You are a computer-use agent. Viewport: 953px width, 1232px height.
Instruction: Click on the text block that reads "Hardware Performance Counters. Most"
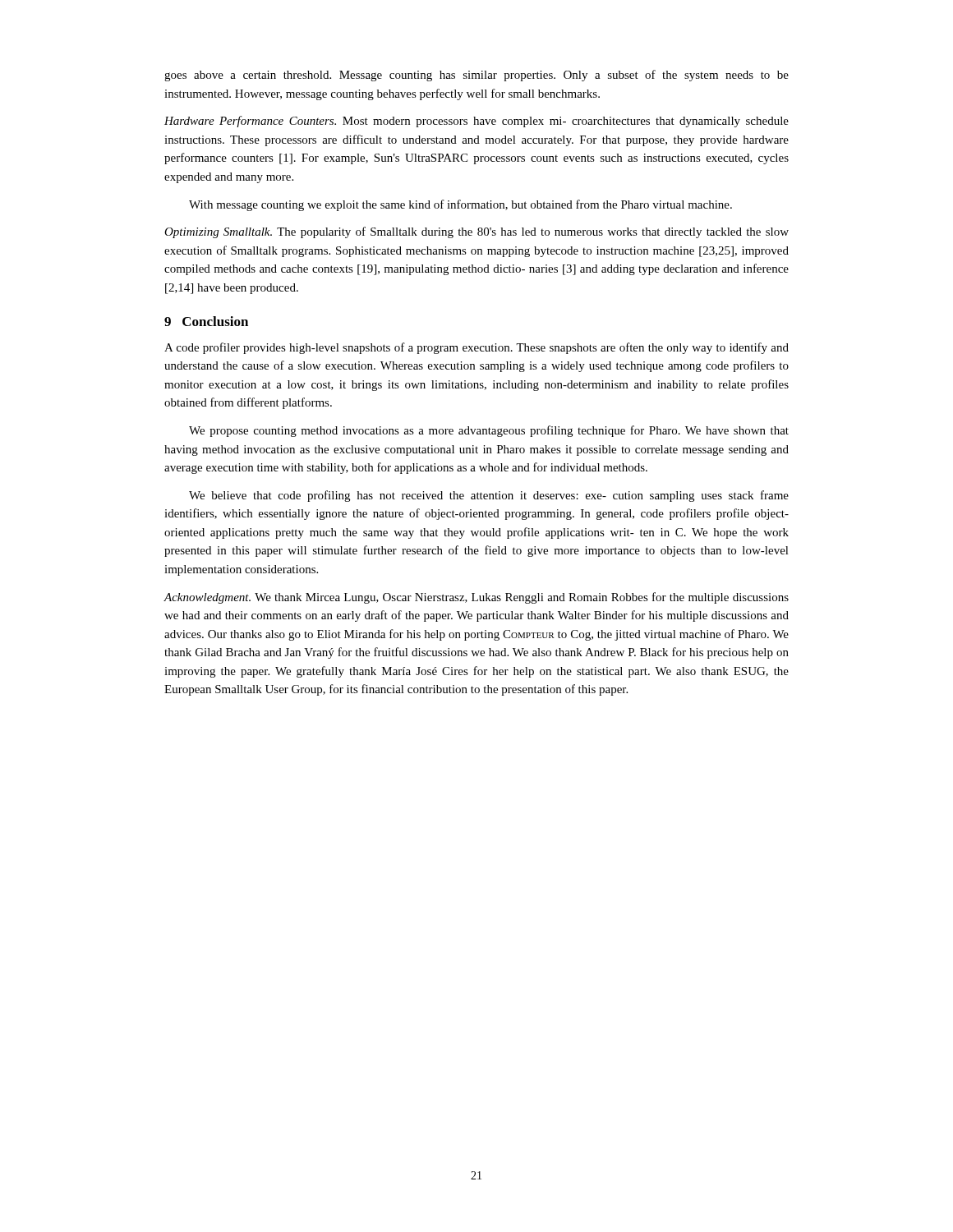[x=476, y=163]
